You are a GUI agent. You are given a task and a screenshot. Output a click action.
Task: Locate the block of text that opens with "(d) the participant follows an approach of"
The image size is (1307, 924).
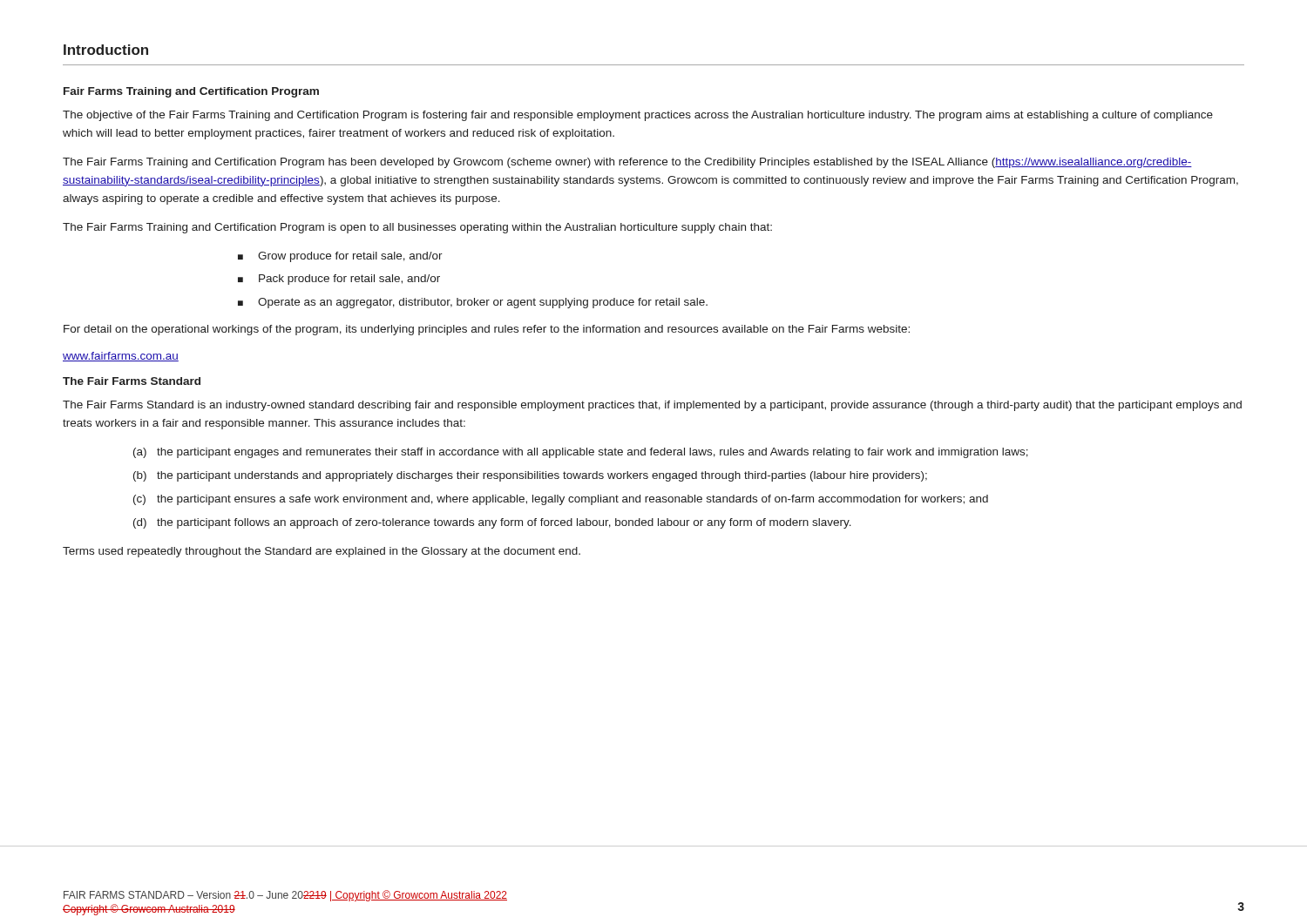click(x=492, y=523)
